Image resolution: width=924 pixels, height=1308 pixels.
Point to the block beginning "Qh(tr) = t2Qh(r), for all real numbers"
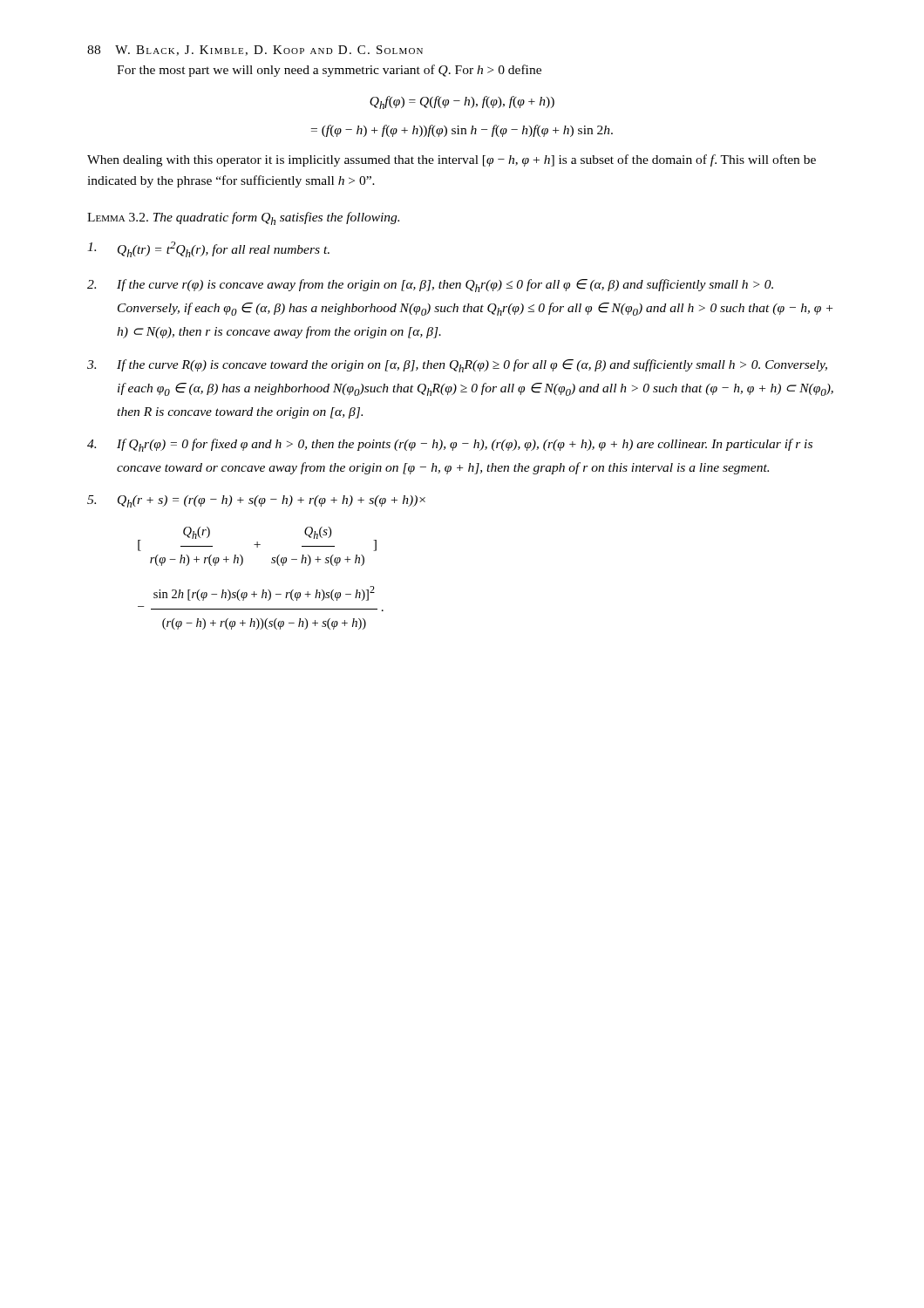208,249
